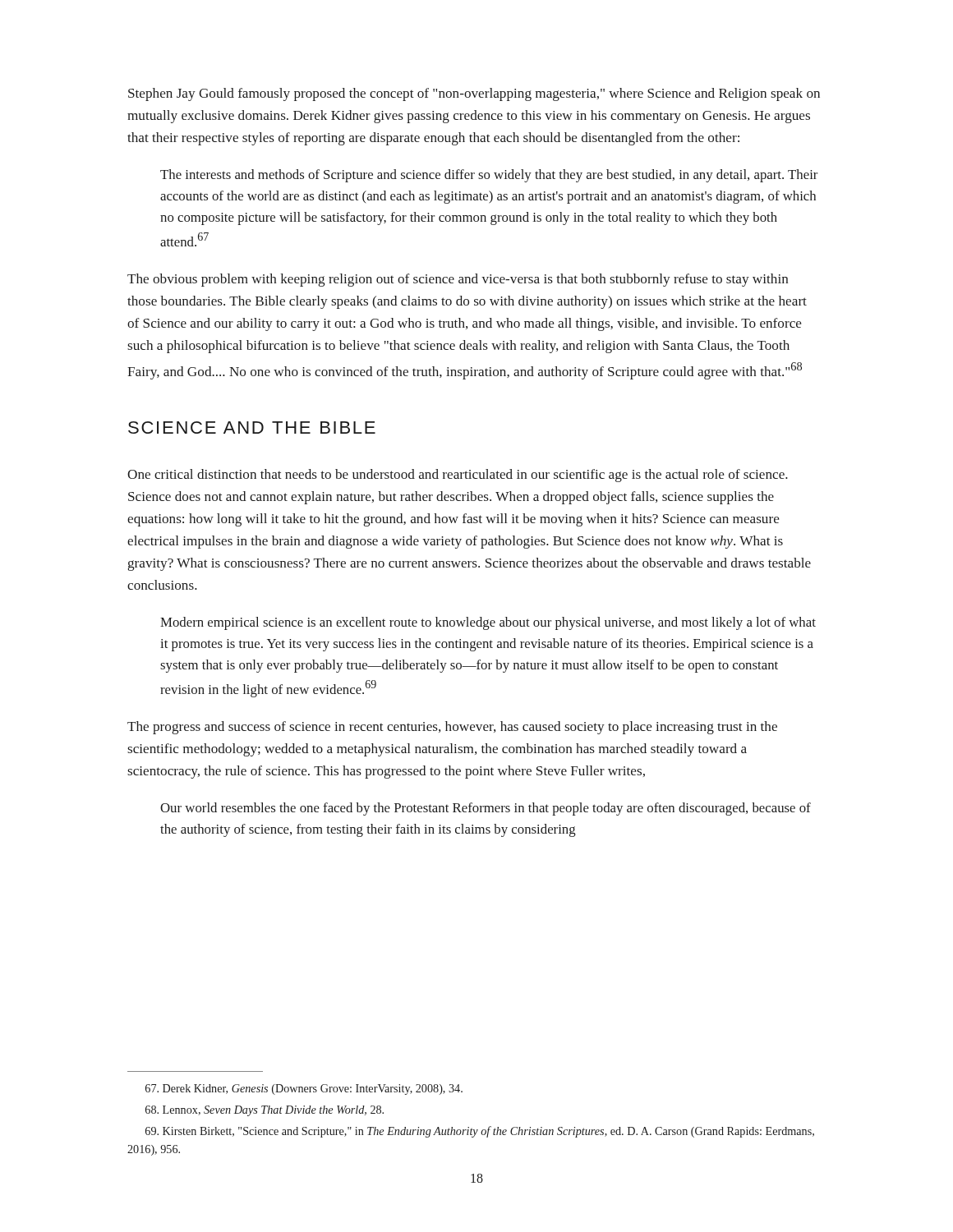
Task: Select the passage starting "Stephen Jay Gould famously"
Action: (x=474, y=116)
